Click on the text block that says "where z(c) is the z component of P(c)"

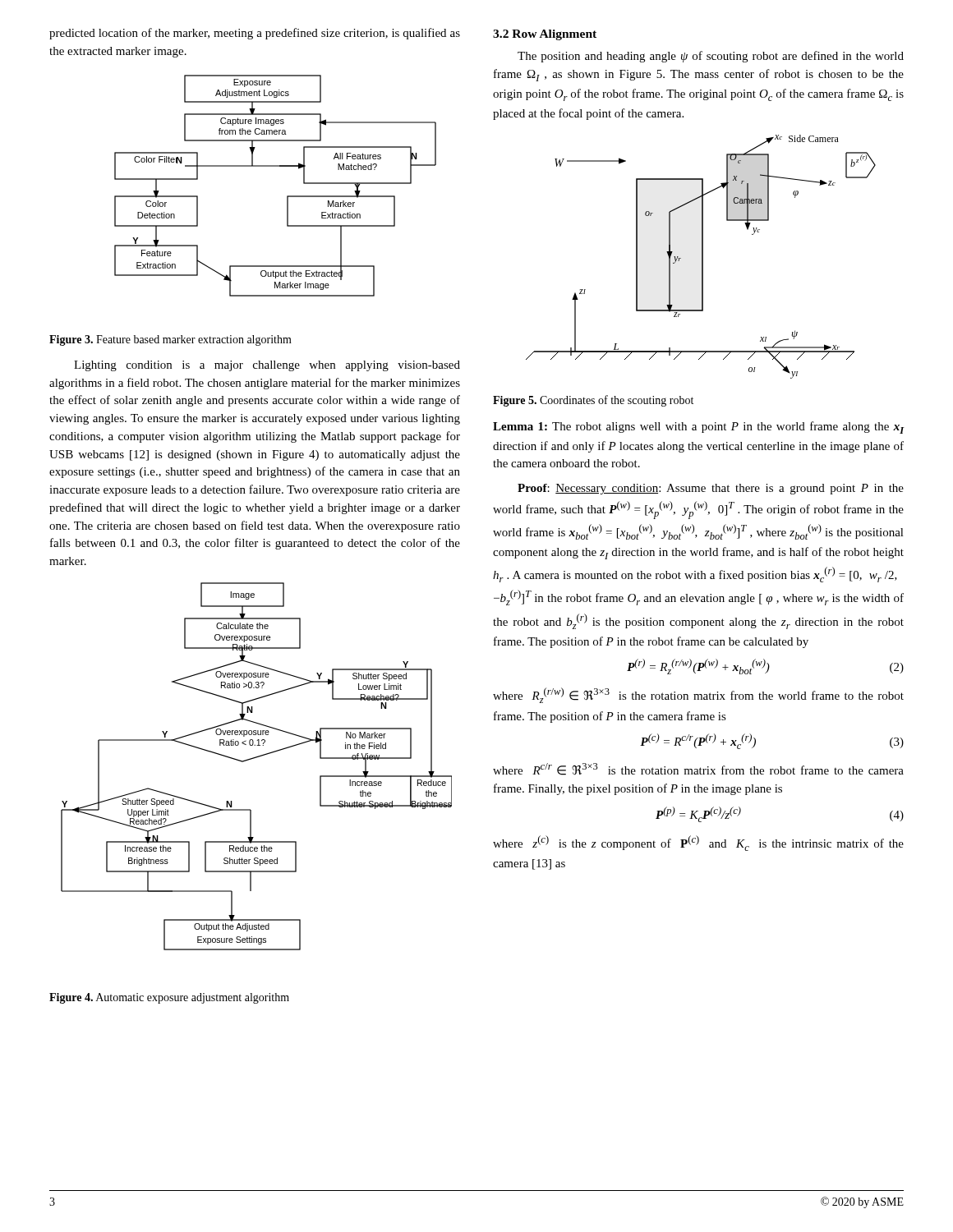pos(698,852)
